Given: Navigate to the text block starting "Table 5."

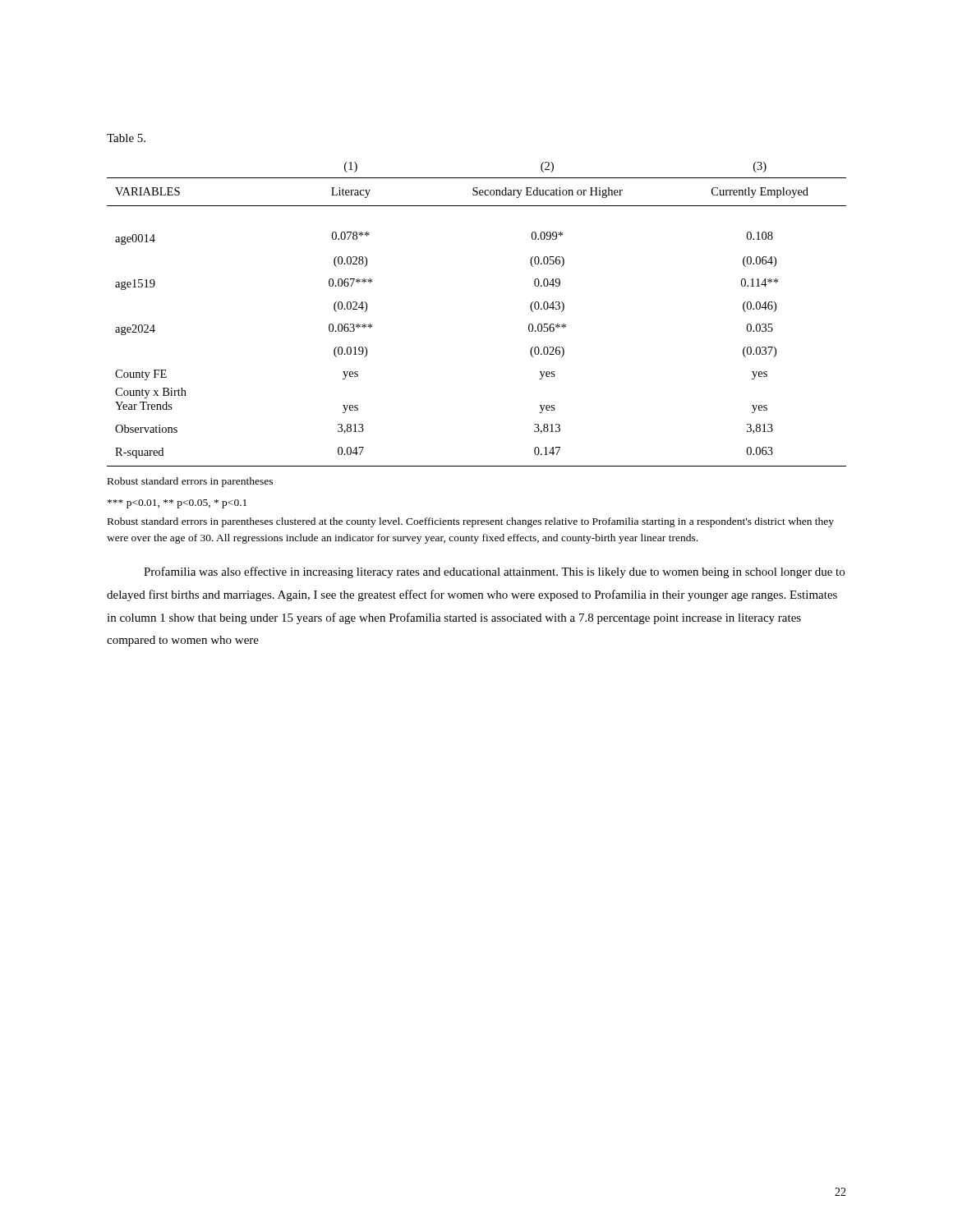Looking at the screenshot, I should pos(127,138).
